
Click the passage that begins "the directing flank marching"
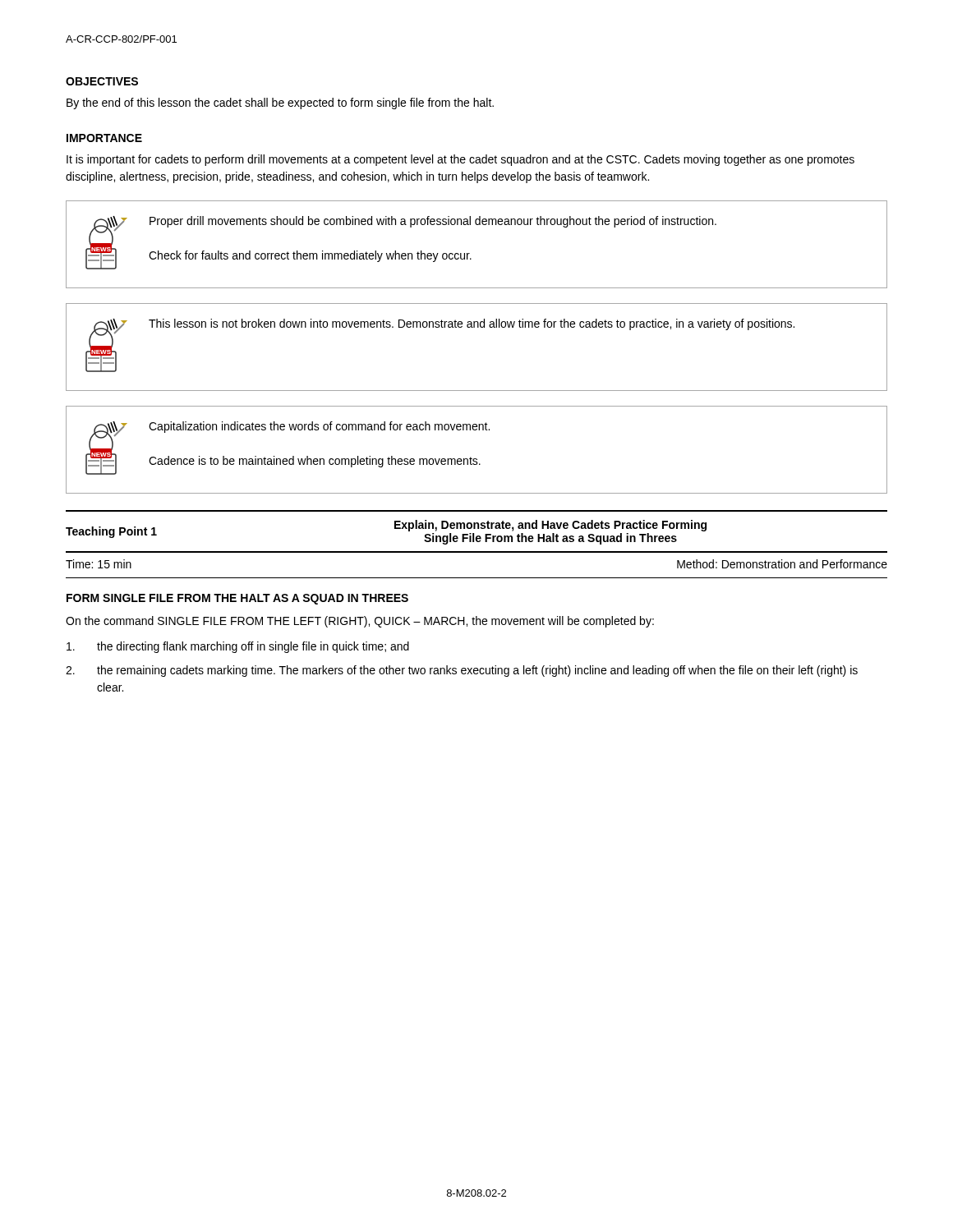click(x=238, y=647)
